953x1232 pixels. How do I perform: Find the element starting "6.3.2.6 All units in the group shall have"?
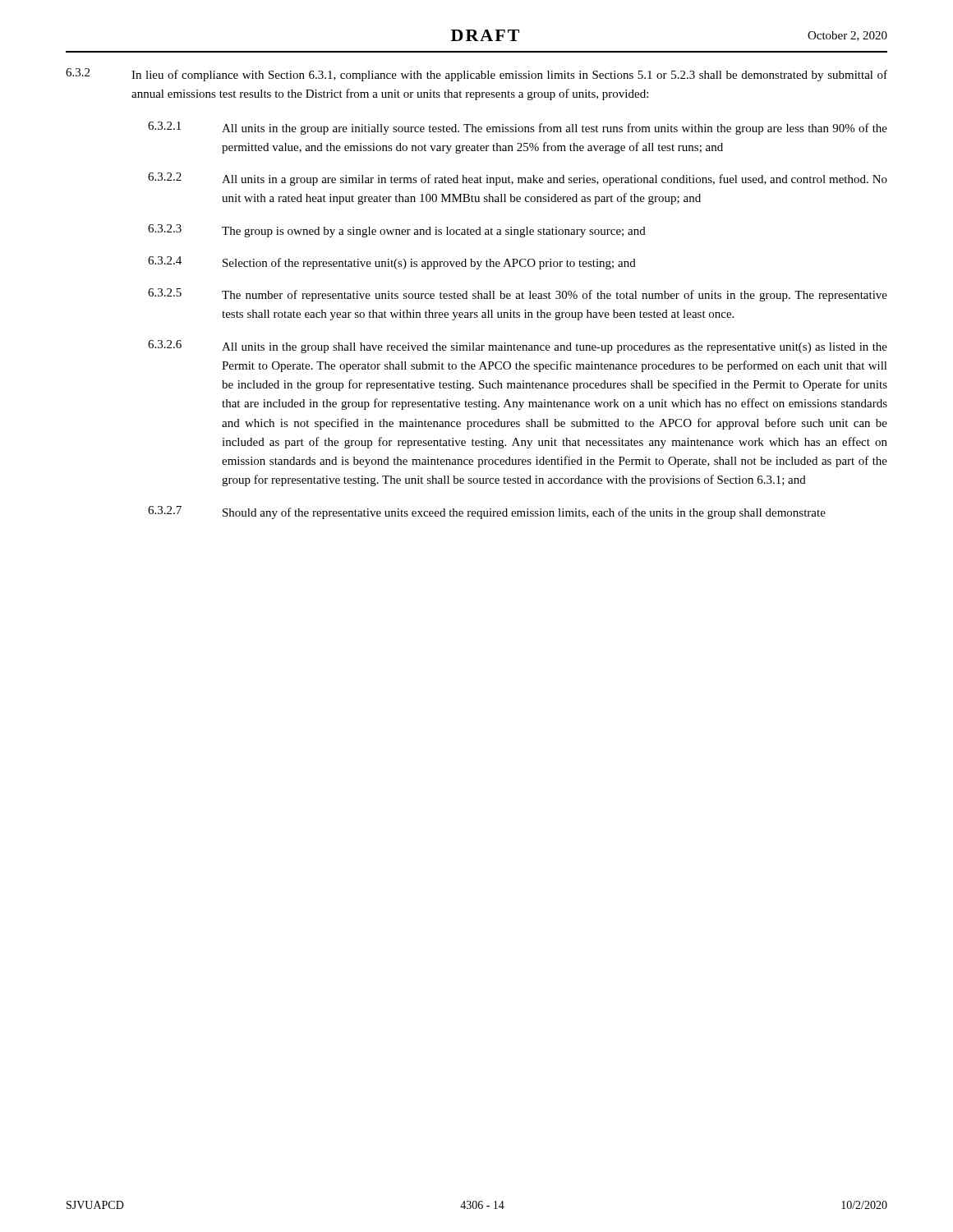click(518, 414)
